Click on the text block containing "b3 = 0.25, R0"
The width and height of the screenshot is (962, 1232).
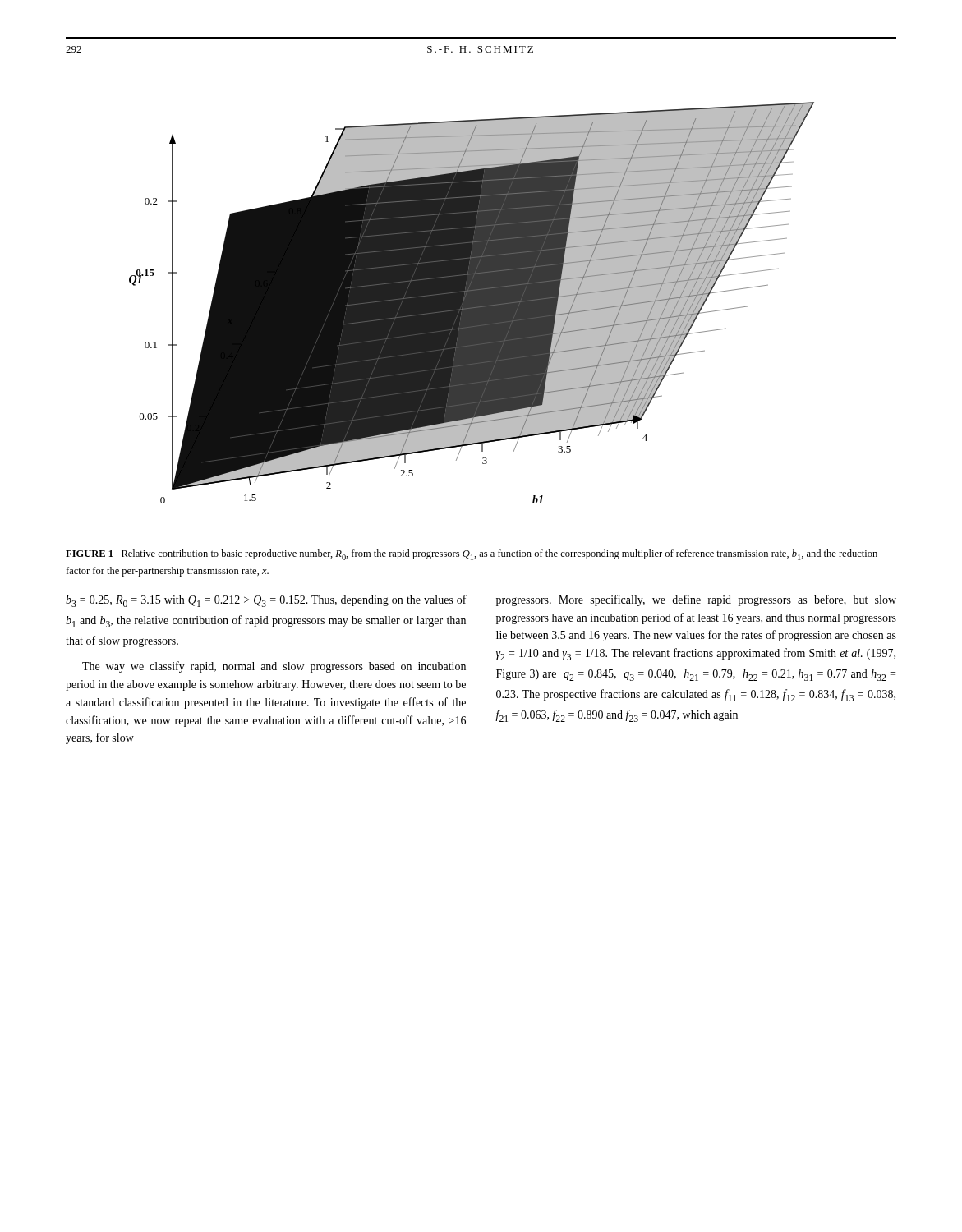pos(266,669)
